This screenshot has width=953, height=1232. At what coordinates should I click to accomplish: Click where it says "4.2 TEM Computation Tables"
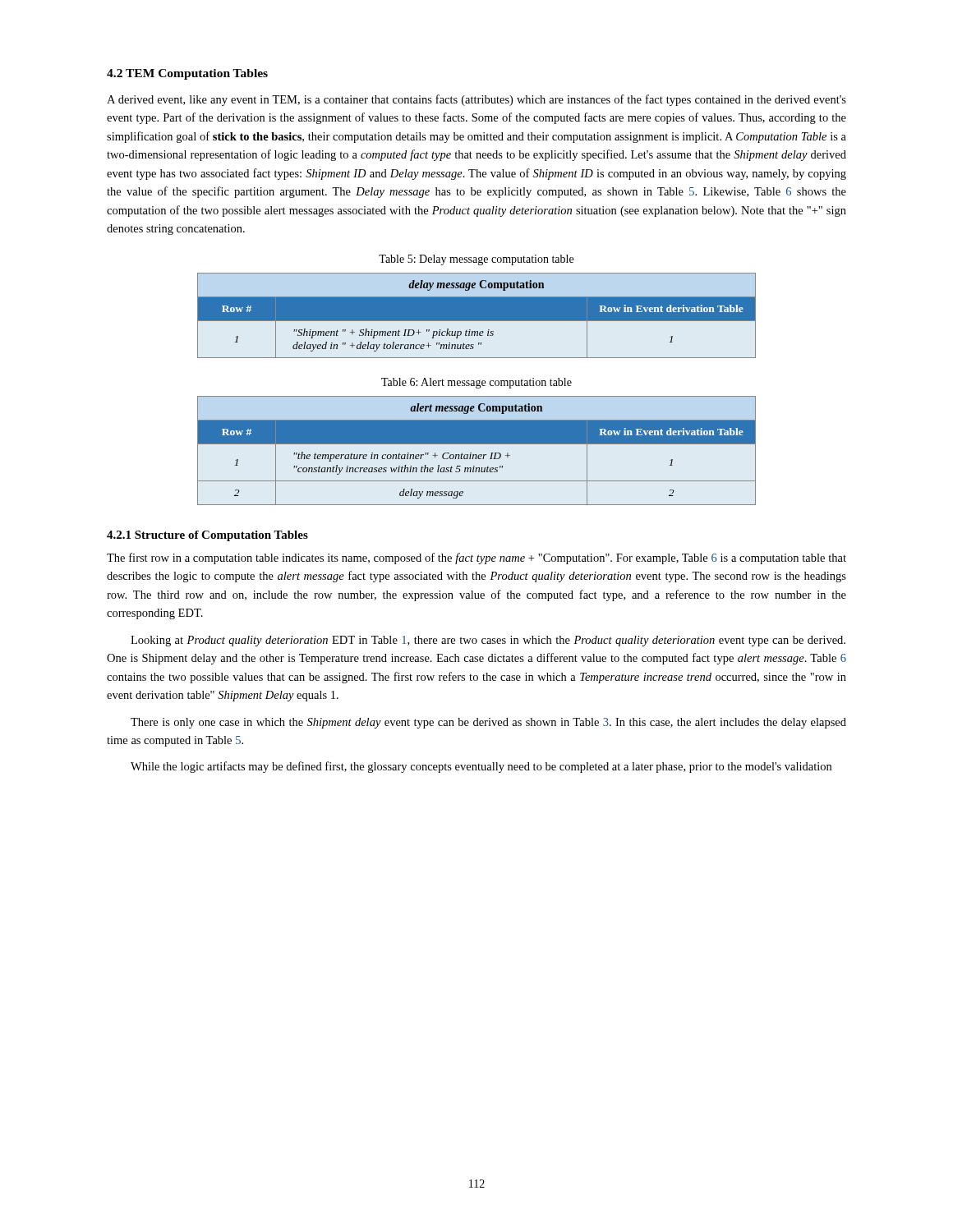[187, 73]
